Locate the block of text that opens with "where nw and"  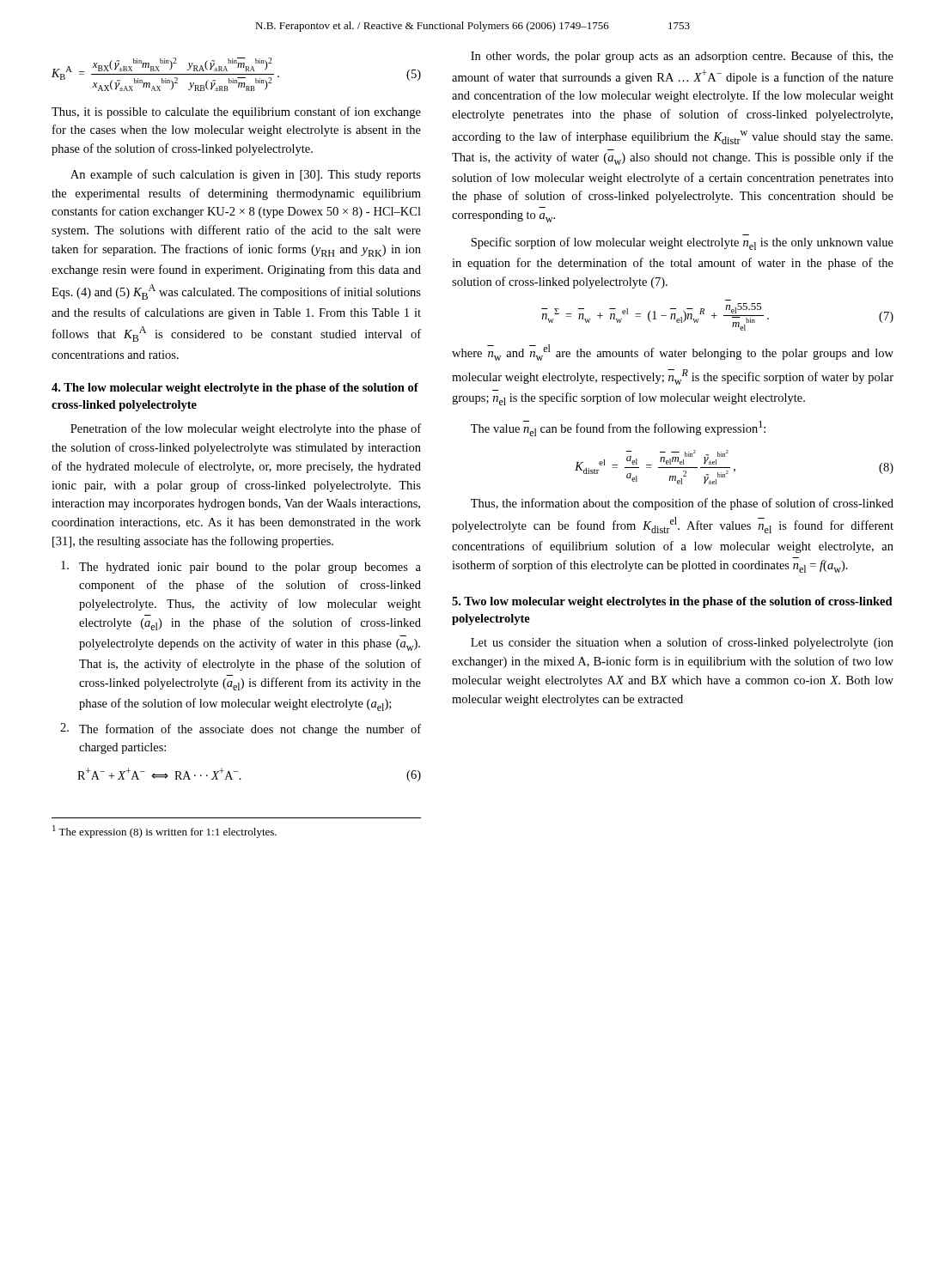pyautogui.click(x=673, y=375)
